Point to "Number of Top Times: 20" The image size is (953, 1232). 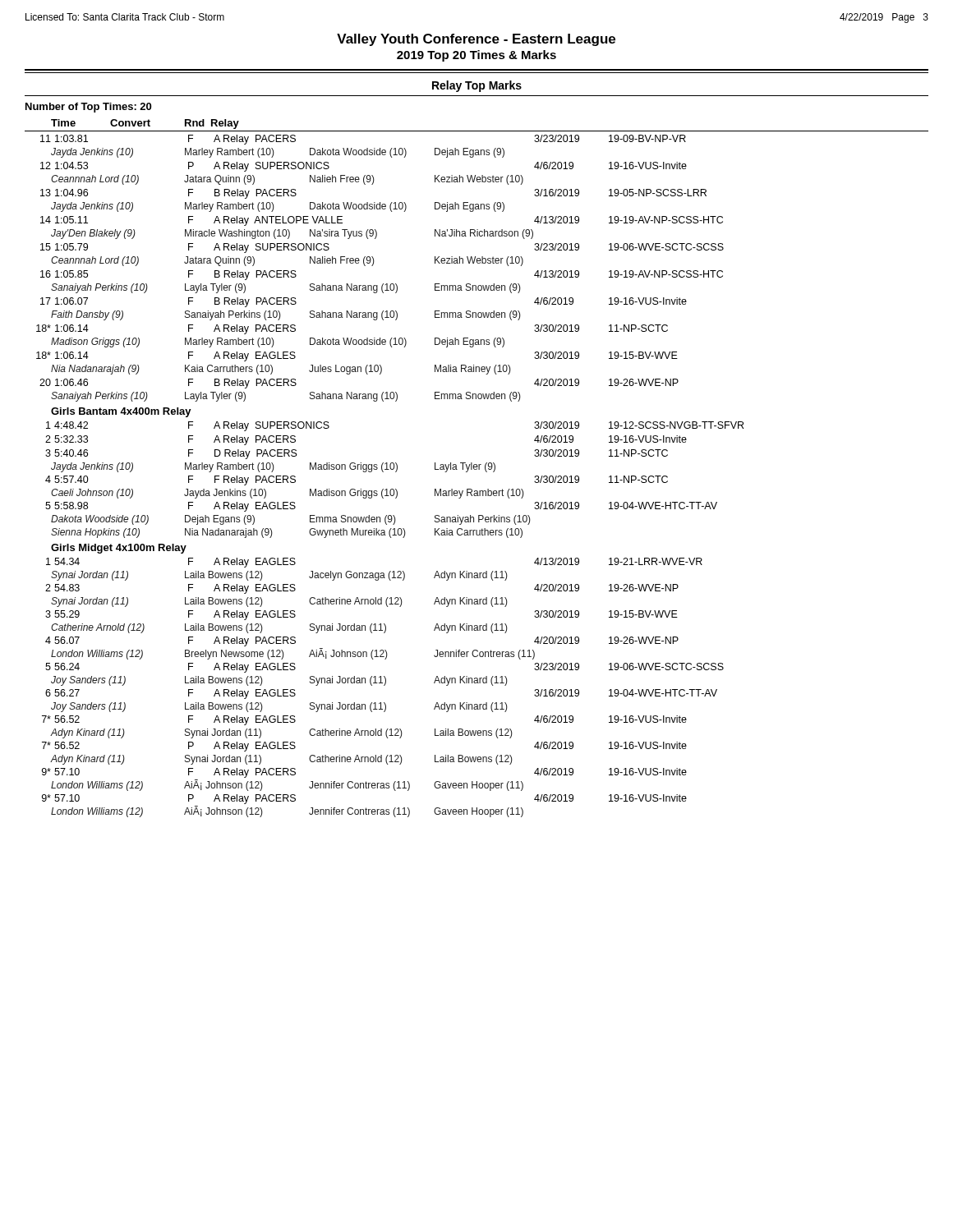[88, 106]
